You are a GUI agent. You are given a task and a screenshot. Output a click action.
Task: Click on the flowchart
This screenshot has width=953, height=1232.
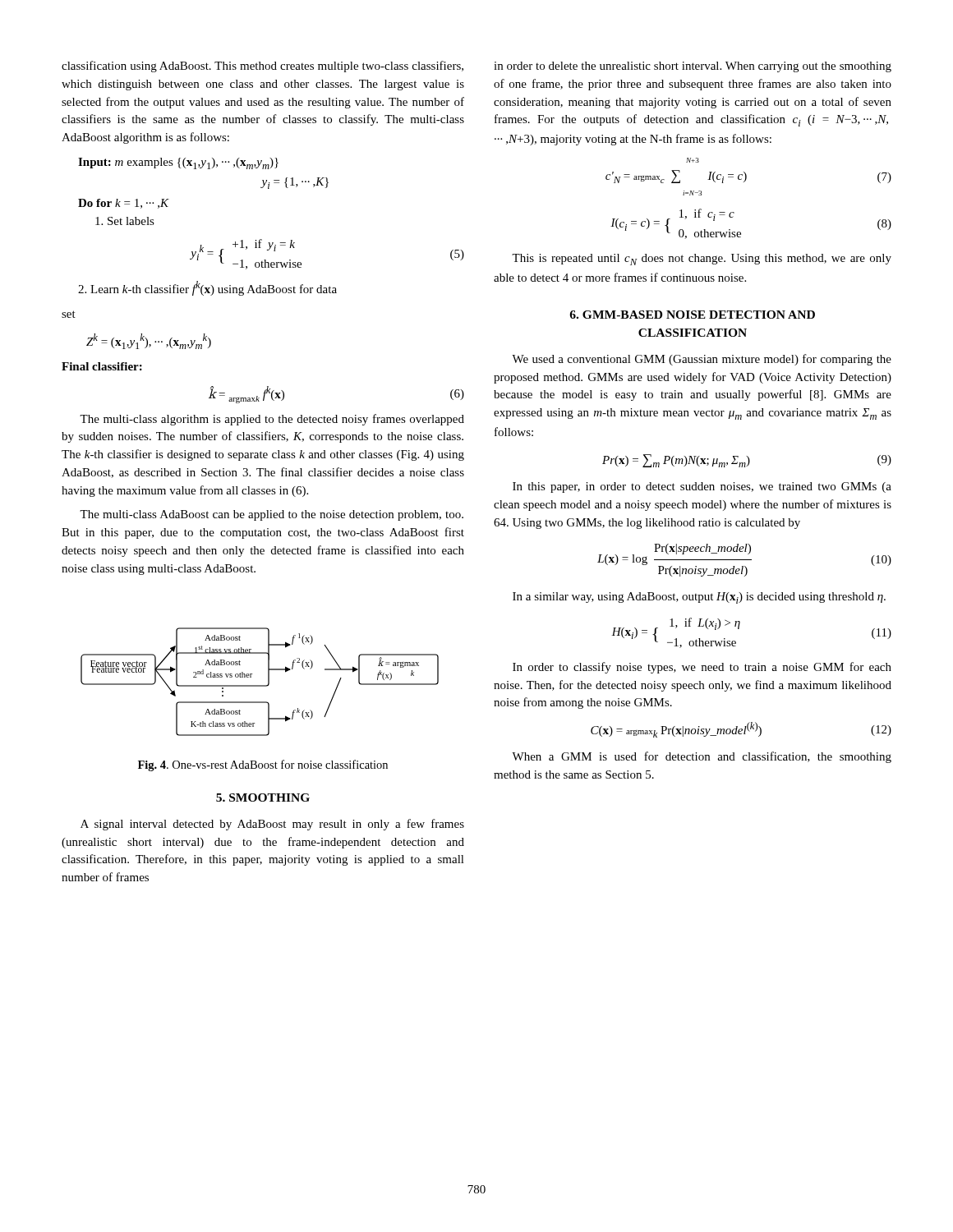click(263, 671)
